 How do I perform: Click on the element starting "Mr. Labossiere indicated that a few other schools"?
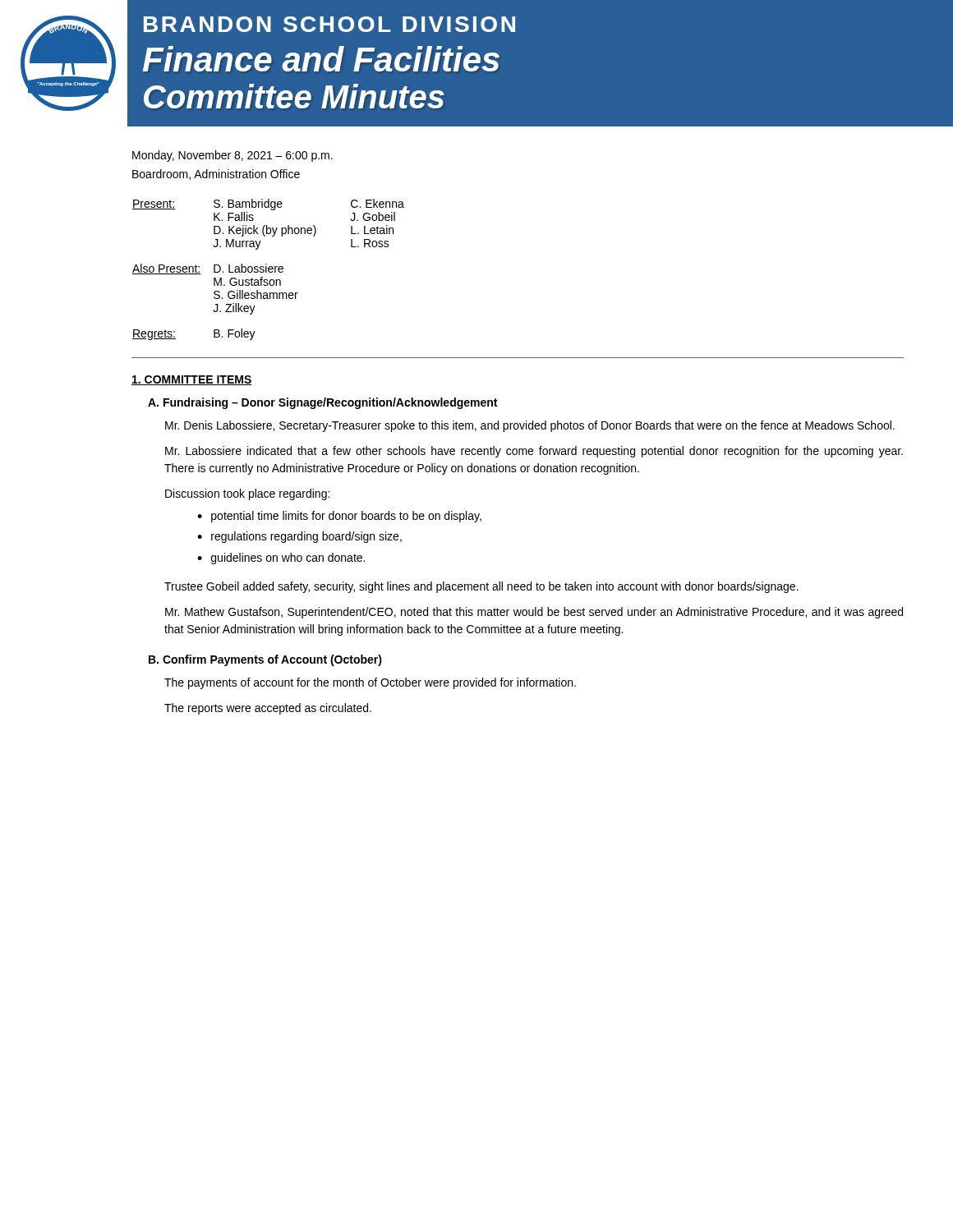[534, 459]
